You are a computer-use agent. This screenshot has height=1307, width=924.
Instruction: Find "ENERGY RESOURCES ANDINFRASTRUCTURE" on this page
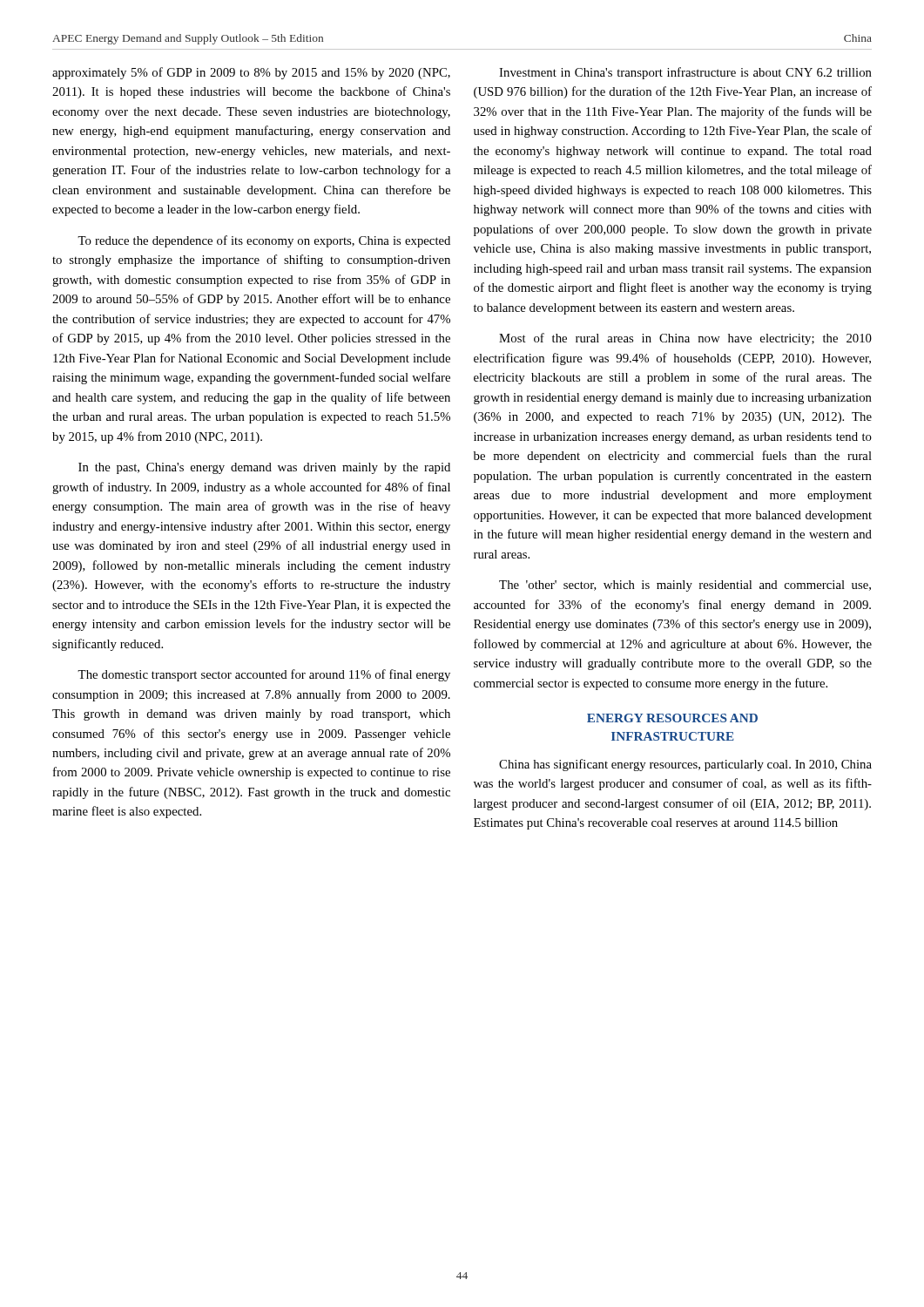[673, 727]
